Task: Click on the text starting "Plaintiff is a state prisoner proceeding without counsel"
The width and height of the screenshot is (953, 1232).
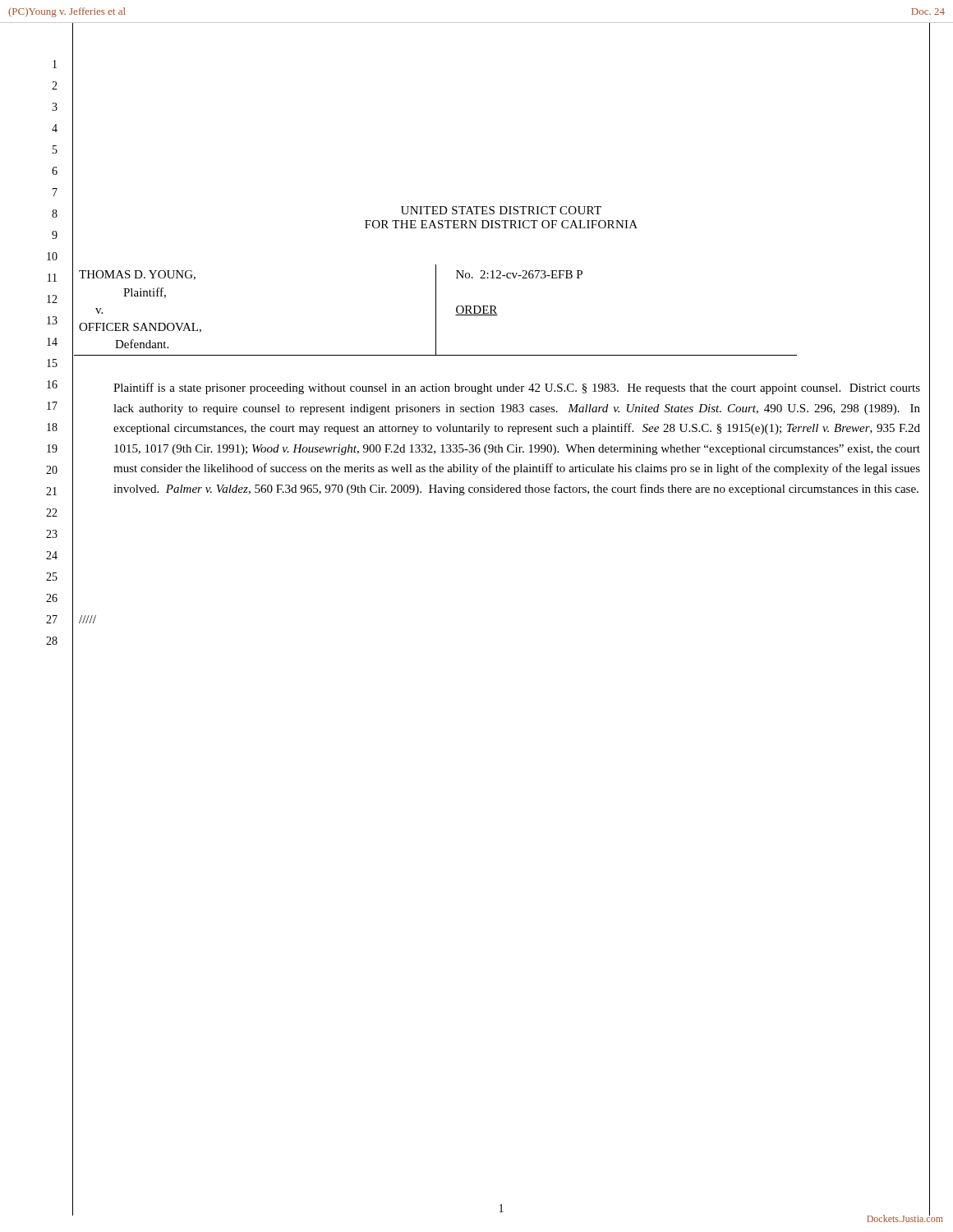Action: tap(517, 438)
